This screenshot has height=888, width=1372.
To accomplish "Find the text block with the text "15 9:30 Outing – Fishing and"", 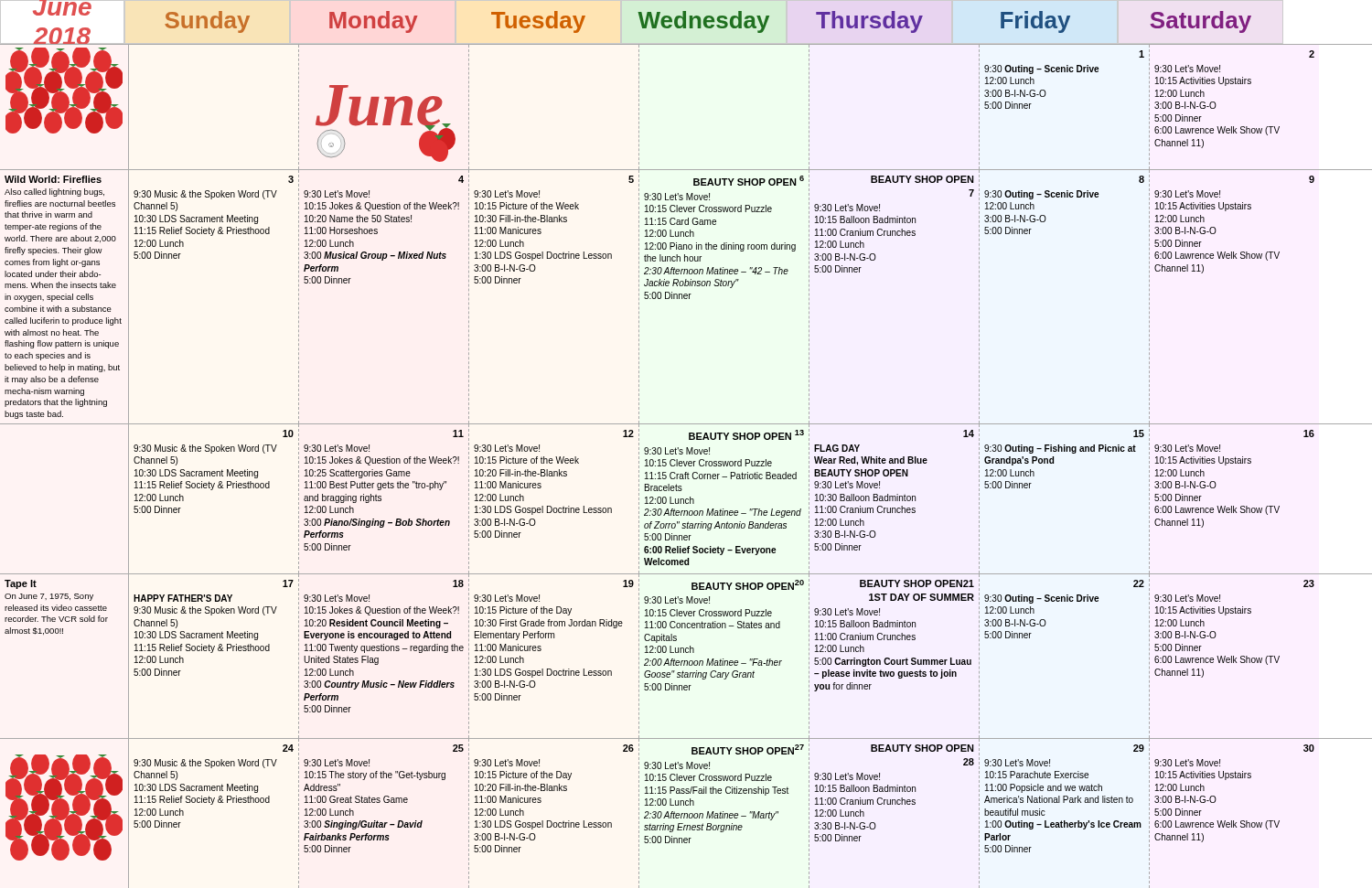I will click(x=1064, y=460).
